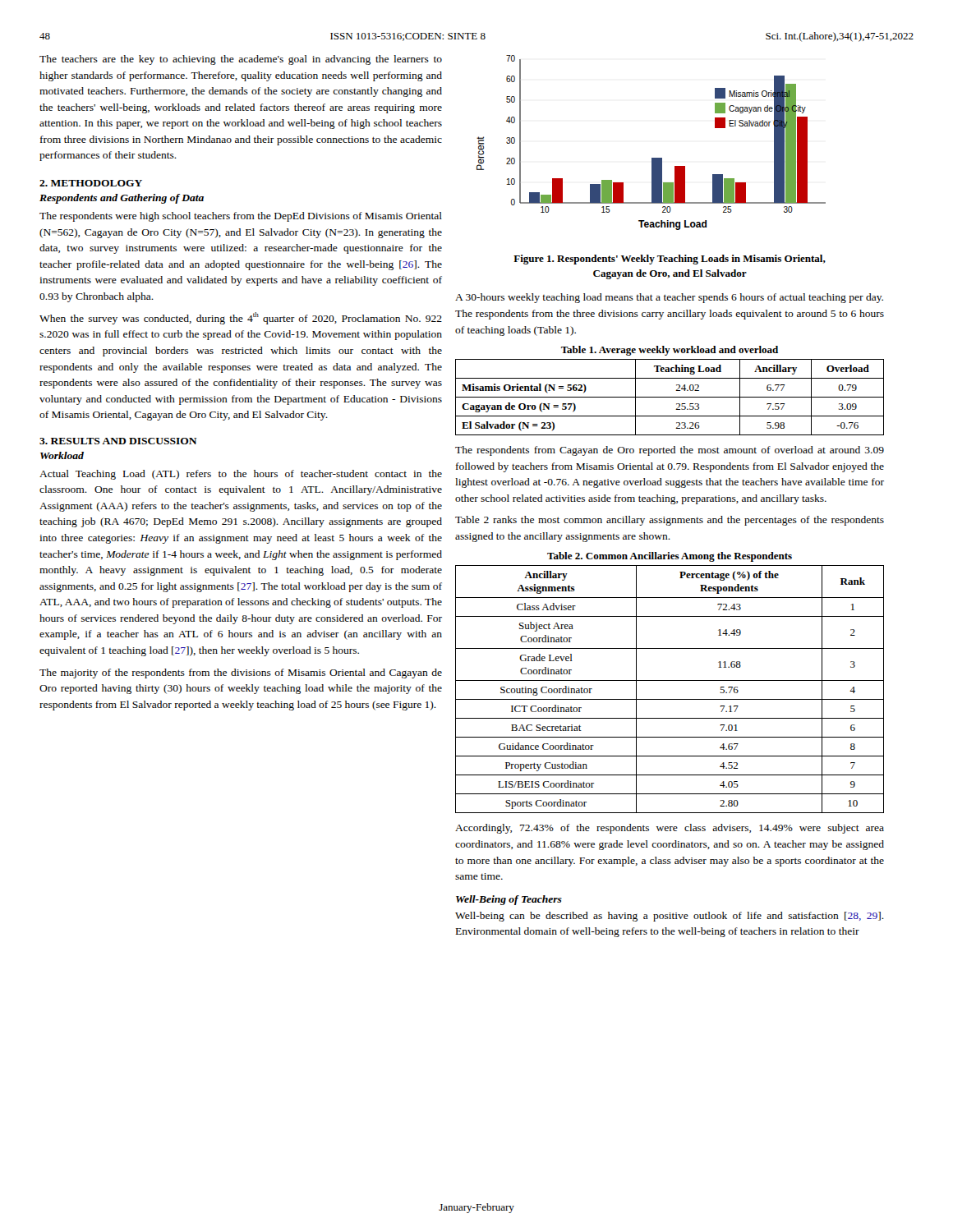Locate the table with the text "Misamis Oriental (N ="
The height and width of the screenshot is (1232, 953).
coord(670,397)
